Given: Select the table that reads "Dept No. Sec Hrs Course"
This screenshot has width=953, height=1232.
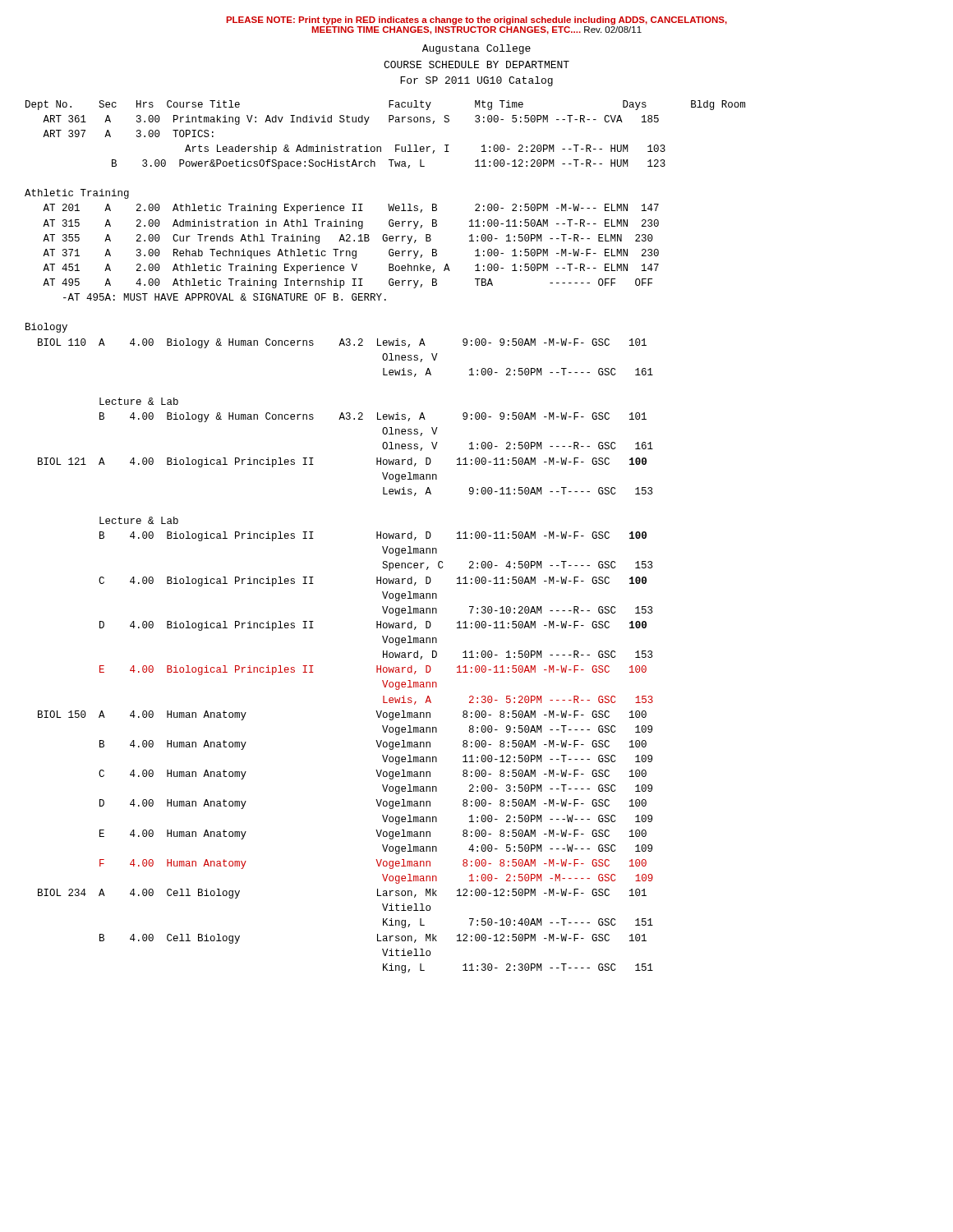Looking at the screenshot, I should click(x=476, y=536).
